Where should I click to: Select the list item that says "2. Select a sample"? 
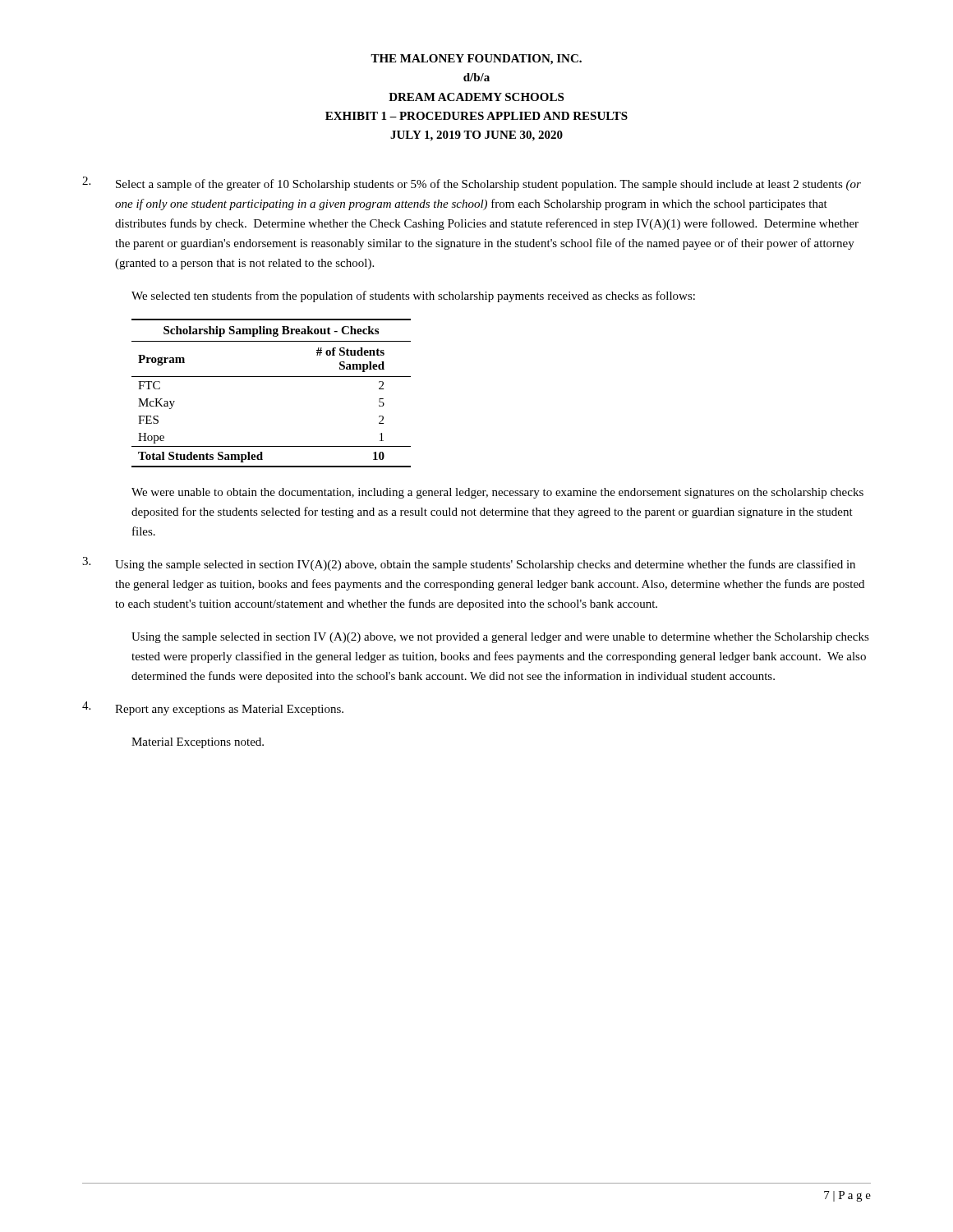pos(476,224)
